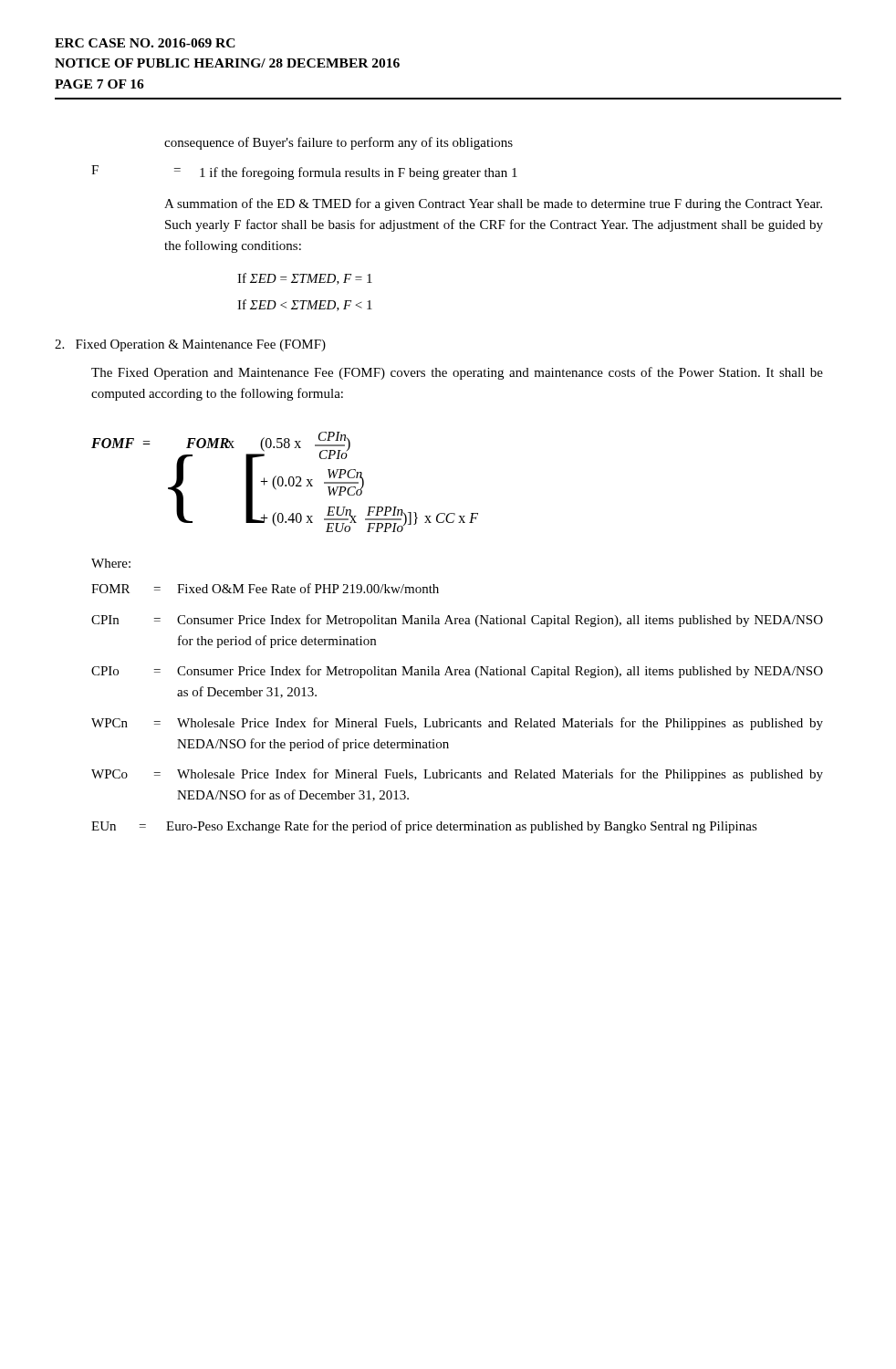The height and width of the screenshot is (1369, 896).
Task: Point to the element starting "CPIn = Consumer Price"
Action: pos(457,630)
